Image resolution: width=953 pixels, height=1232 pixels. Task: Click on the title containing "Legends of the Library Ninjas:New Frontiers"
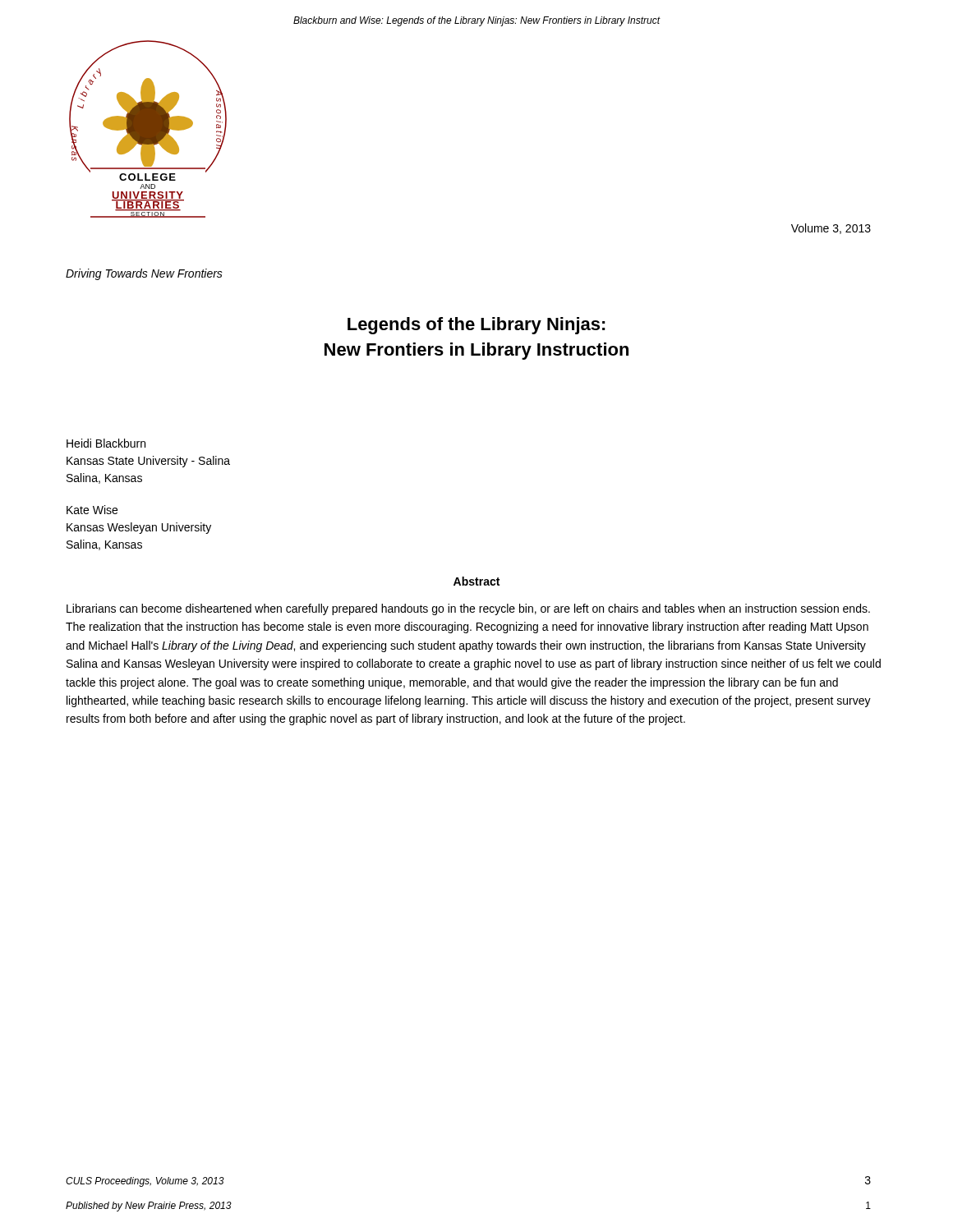(476, 337)
